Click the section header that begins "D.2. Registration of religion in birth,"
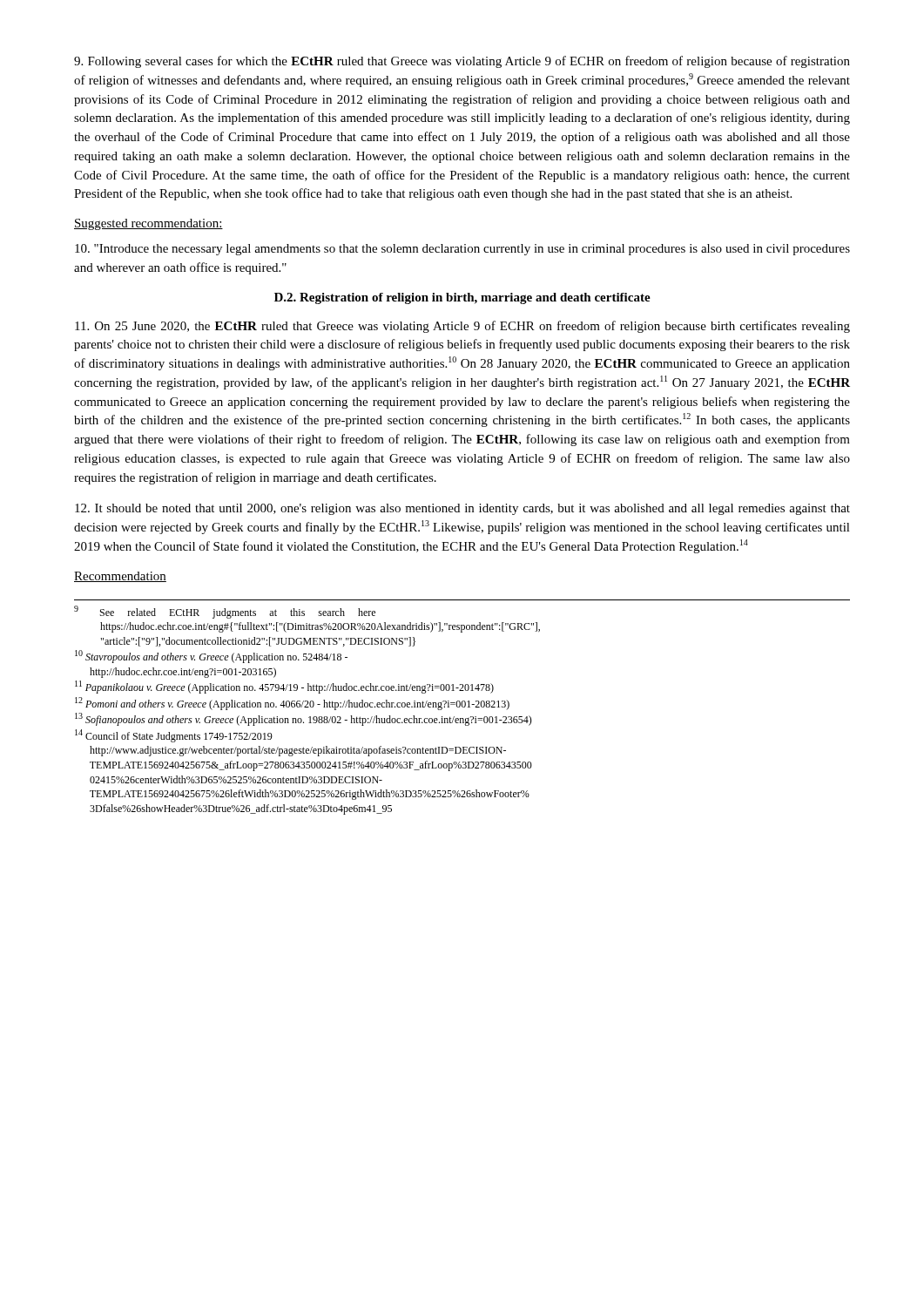 (x=462, y=297)
